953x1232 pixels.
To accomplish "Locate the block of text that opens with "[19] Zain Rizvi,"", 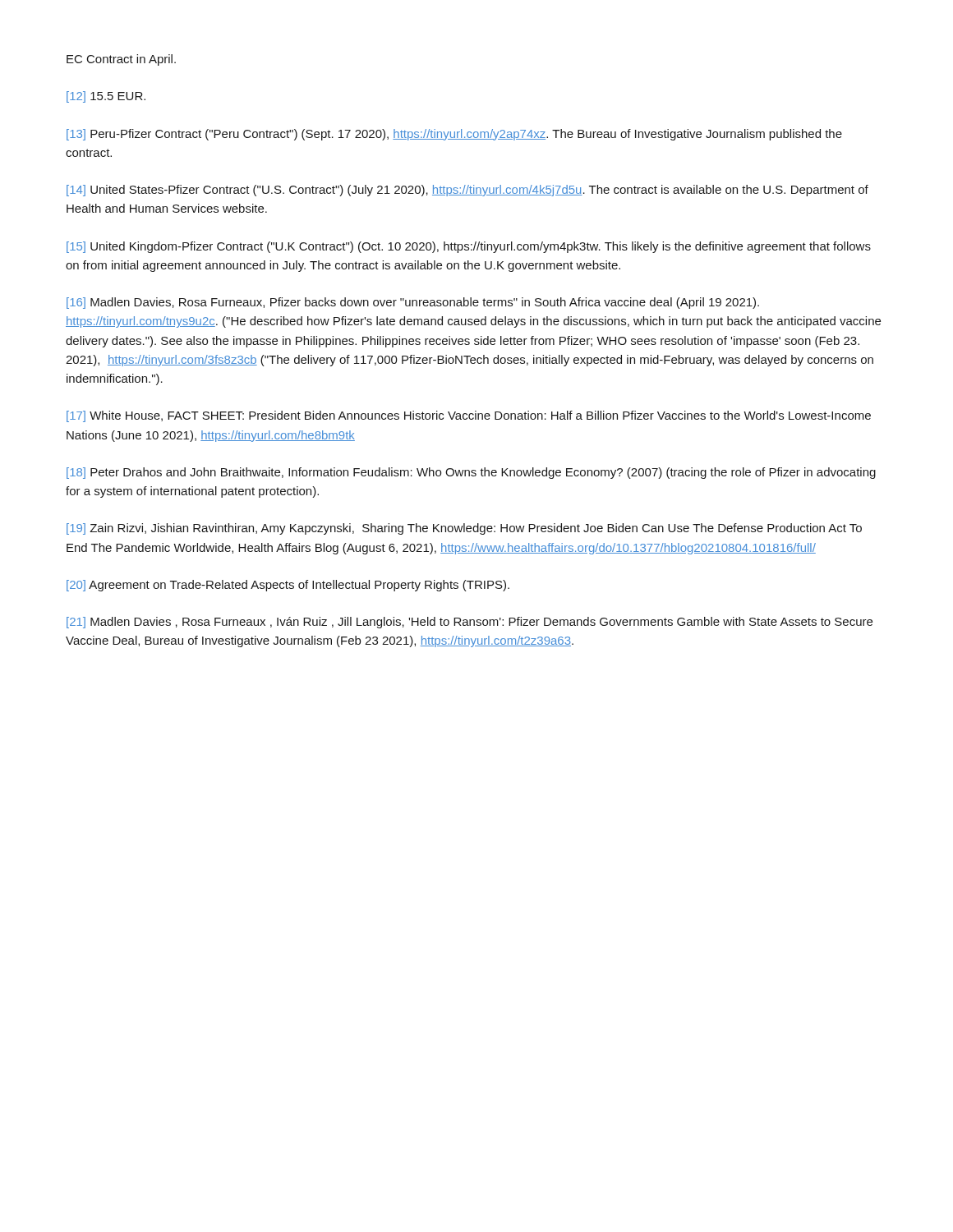I will [464, 537].
